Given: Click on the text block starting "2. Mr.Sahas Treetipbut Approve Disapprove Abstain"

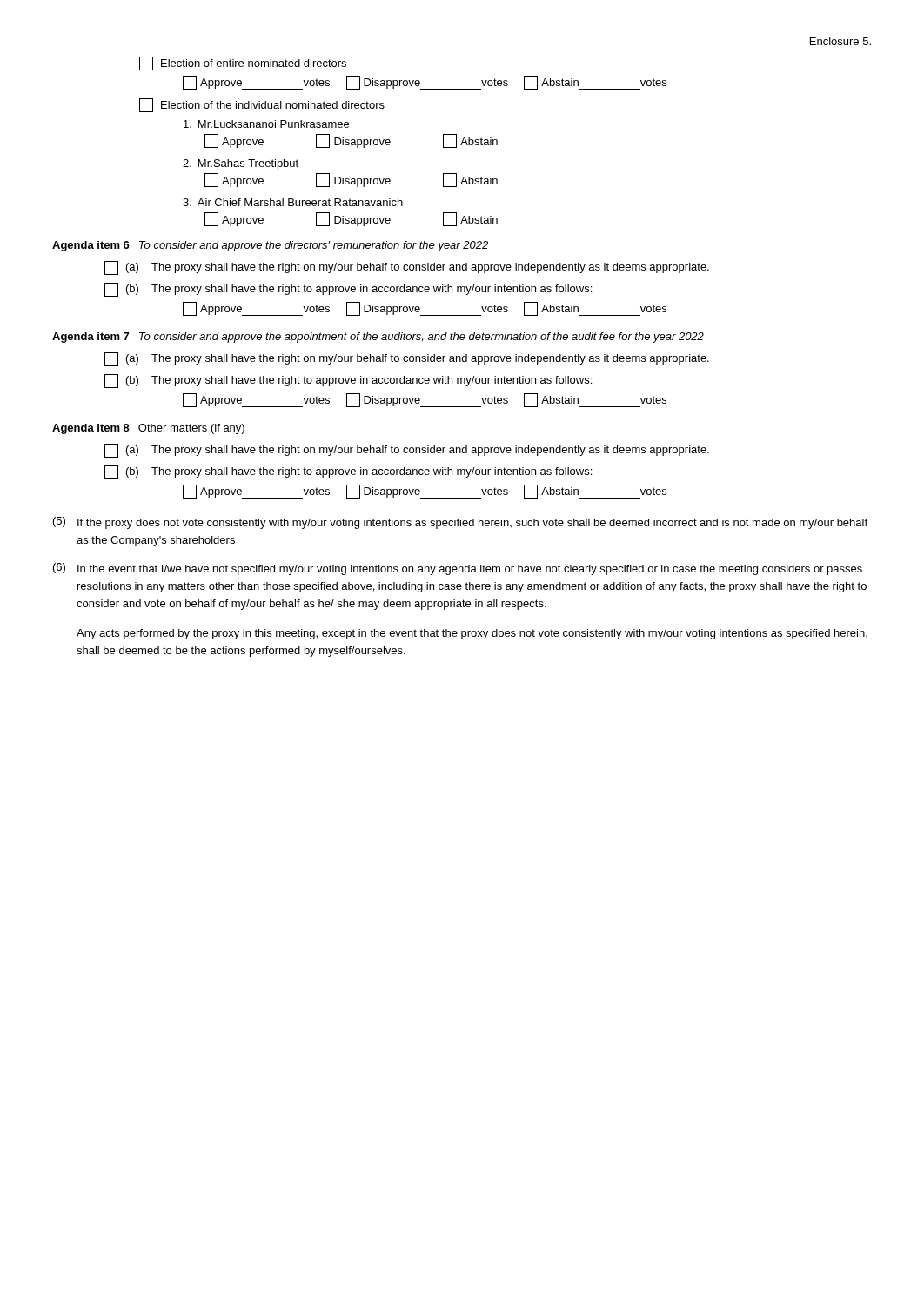Looking at the screenshot, I should click(x=241, y=164).
